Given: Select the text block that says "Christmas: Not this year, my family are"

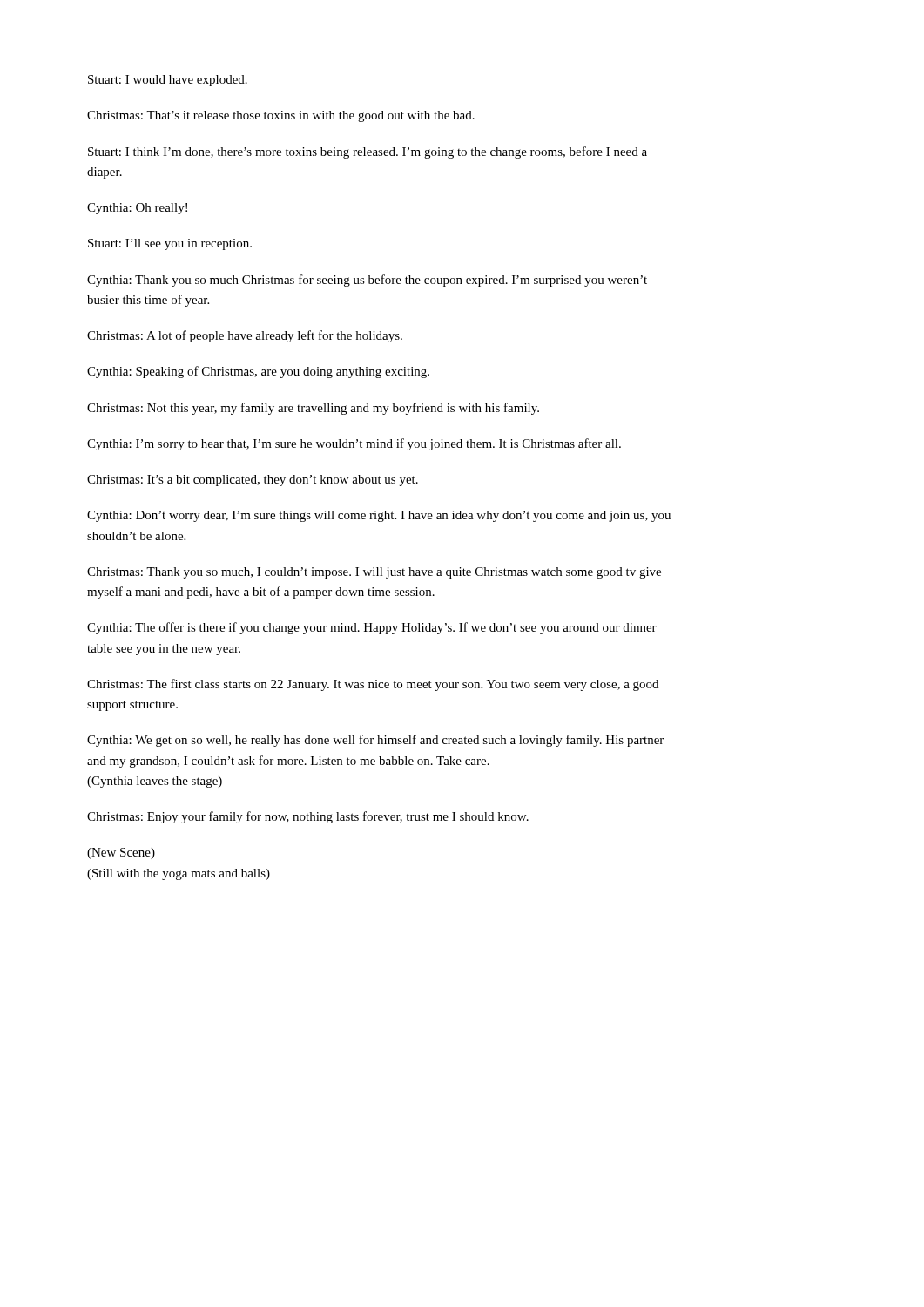Looking at the screenshot, I should (314, 407).
